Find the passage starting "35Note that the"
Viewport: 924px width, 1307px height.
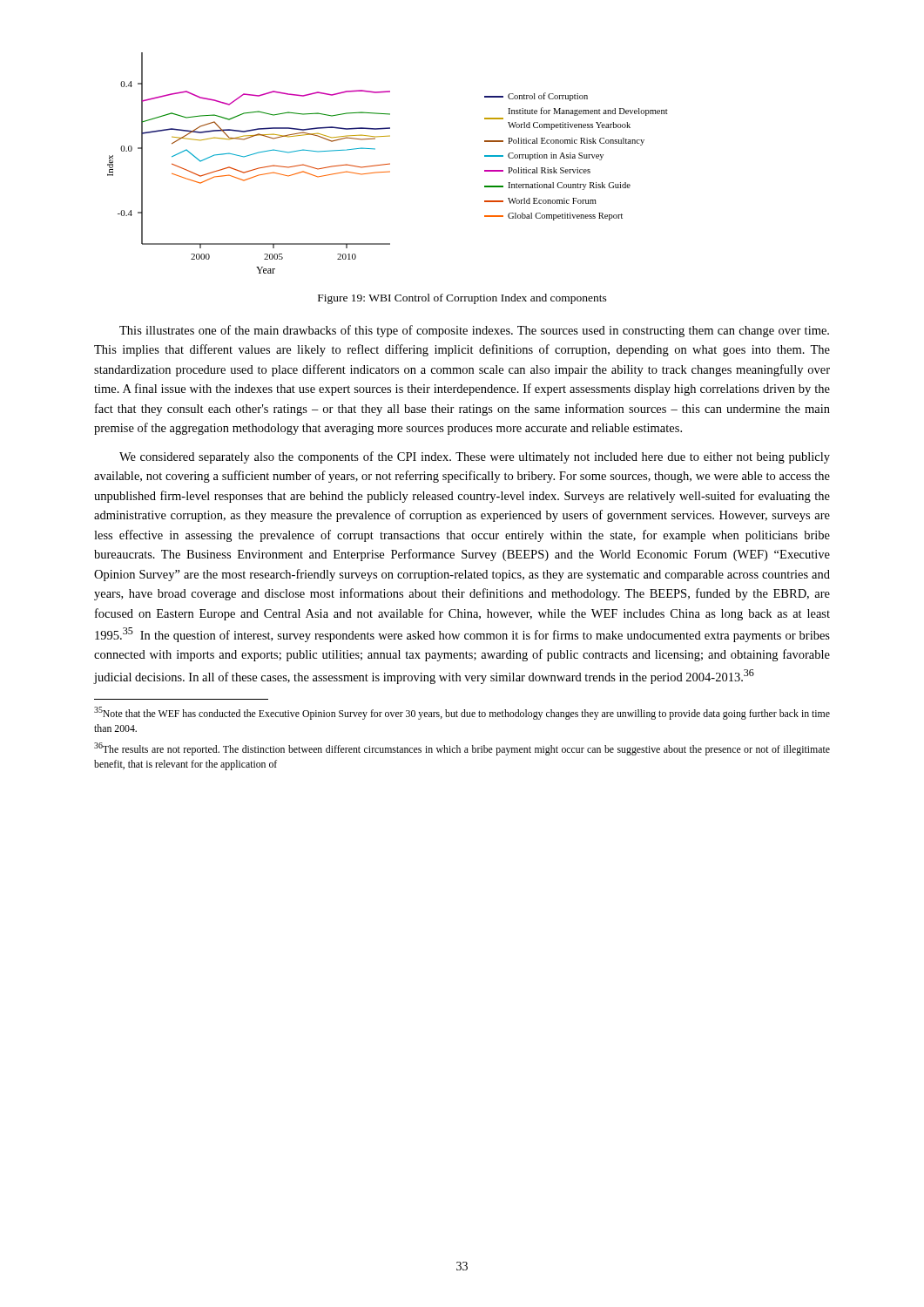coord(462,738)
